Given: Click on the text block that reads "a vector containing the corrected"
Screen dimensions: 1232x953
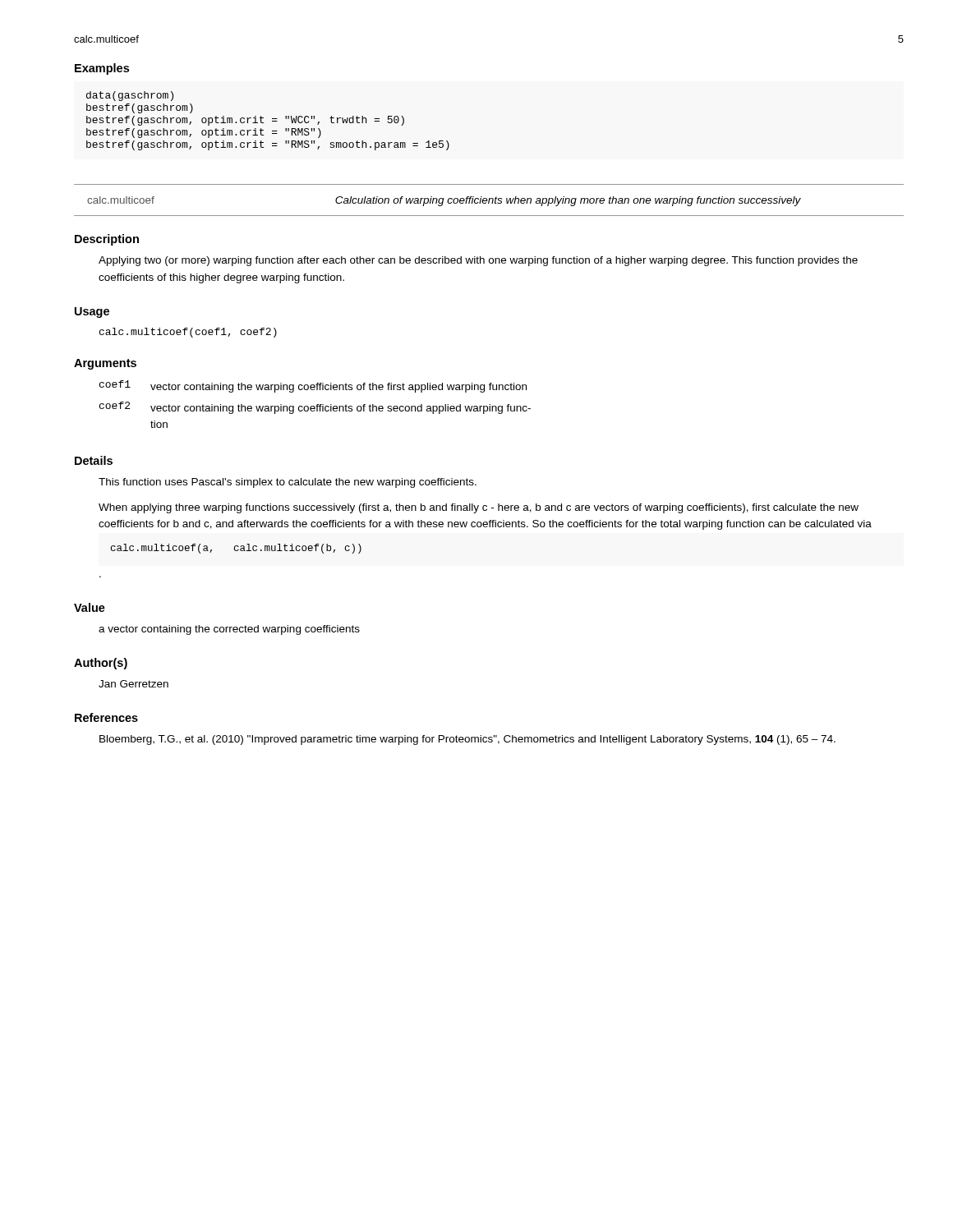Looking at the screenshot, I should coord(229,628).
